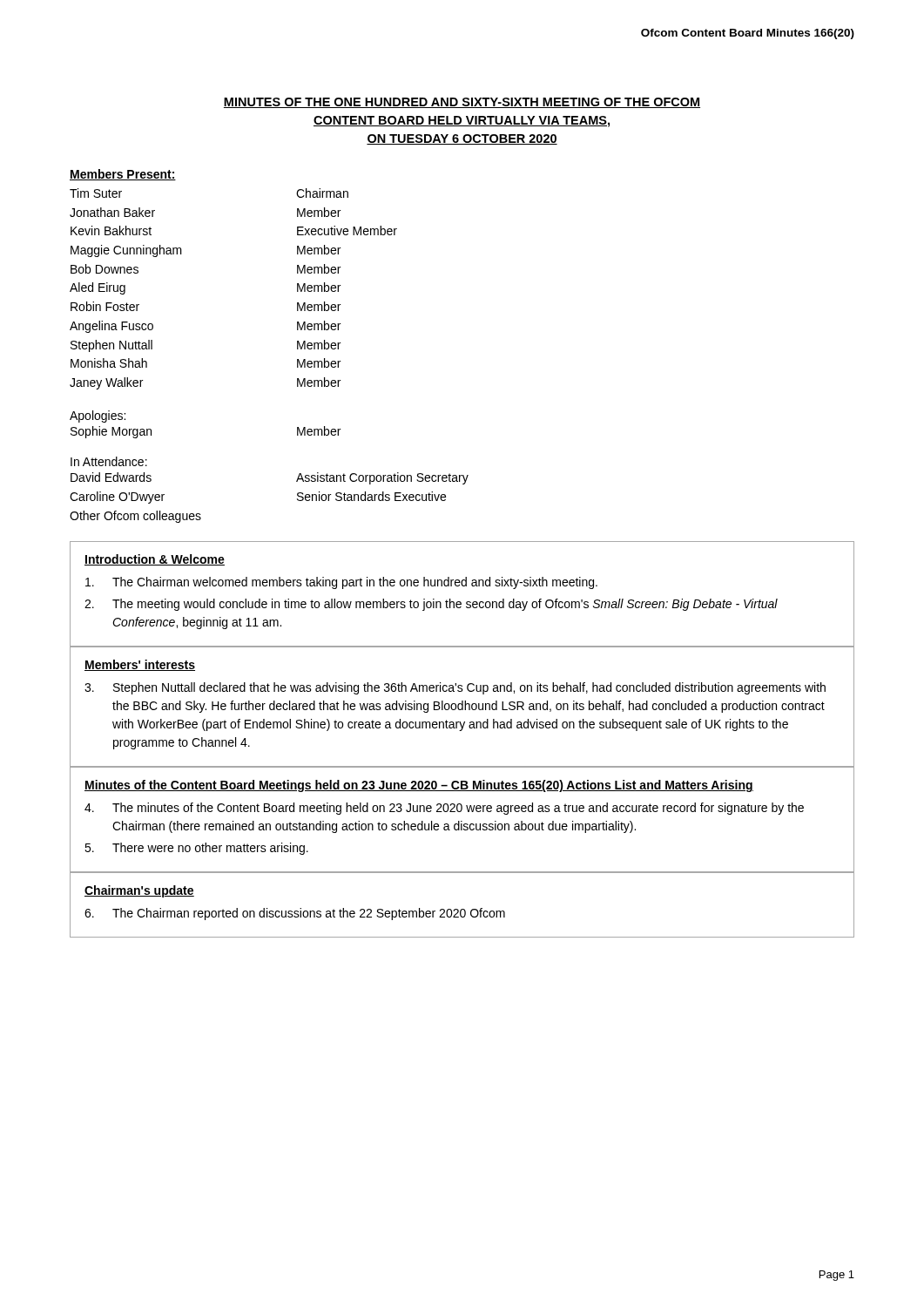Where does it say "Chairman's update"?

coord(139,891)
